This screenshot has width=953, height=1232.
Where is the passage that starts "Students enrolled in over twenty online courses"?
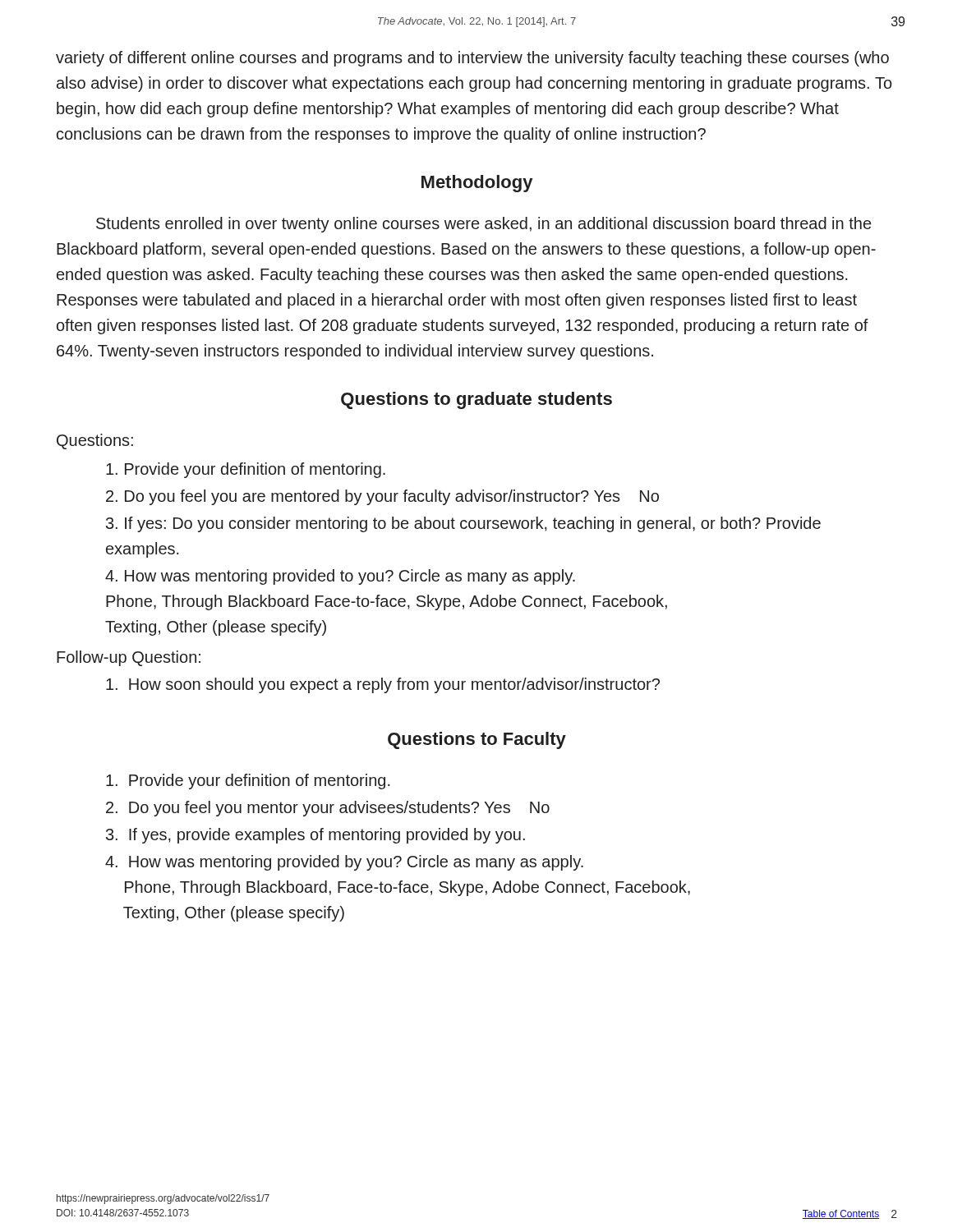466,287
